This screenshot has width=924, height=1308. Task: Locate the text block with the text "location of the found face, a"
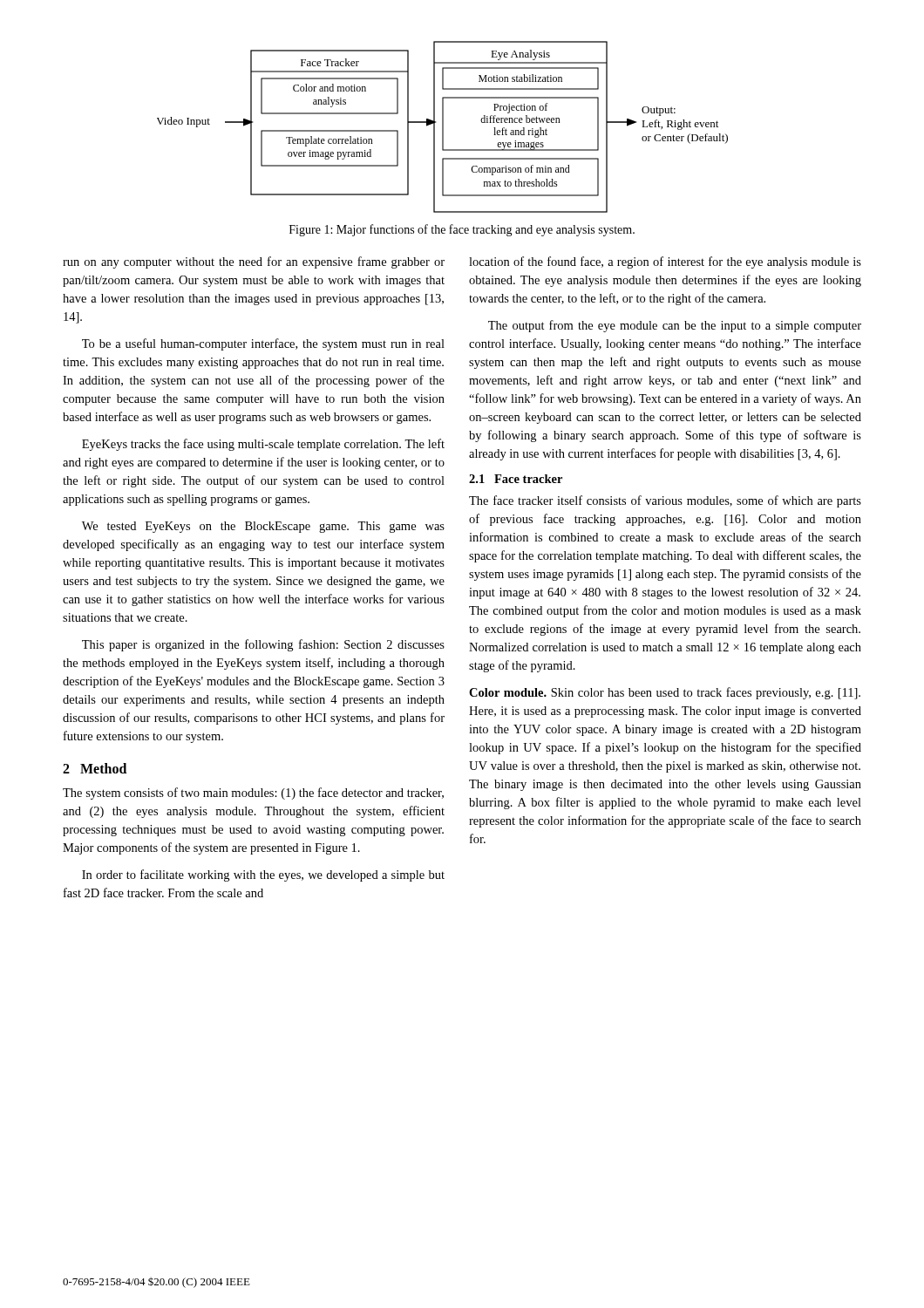[665, 280]
